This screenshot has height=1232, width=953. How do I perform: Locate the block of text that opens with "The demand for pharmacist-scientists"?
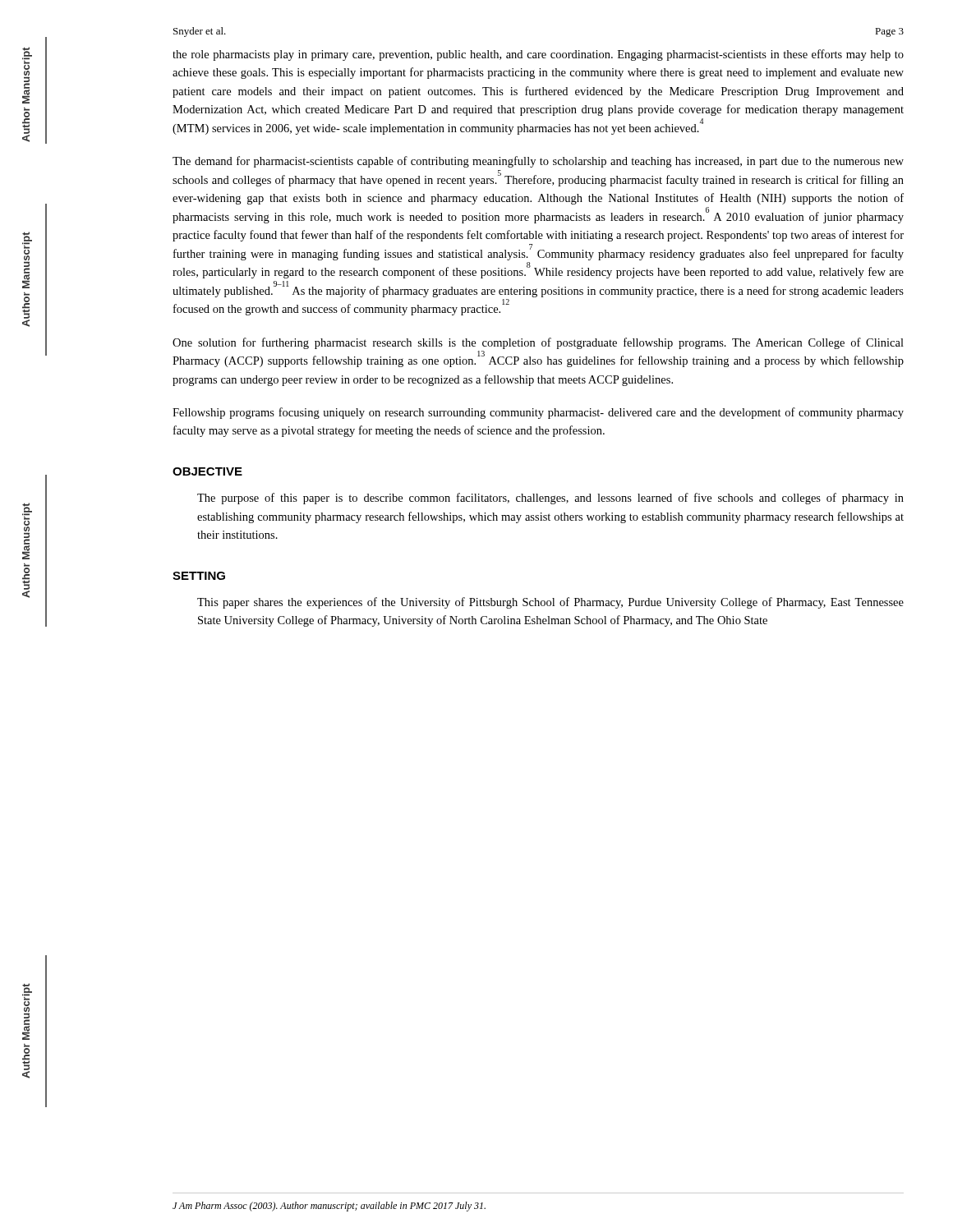pyautogui.click(x=538, y=235)
